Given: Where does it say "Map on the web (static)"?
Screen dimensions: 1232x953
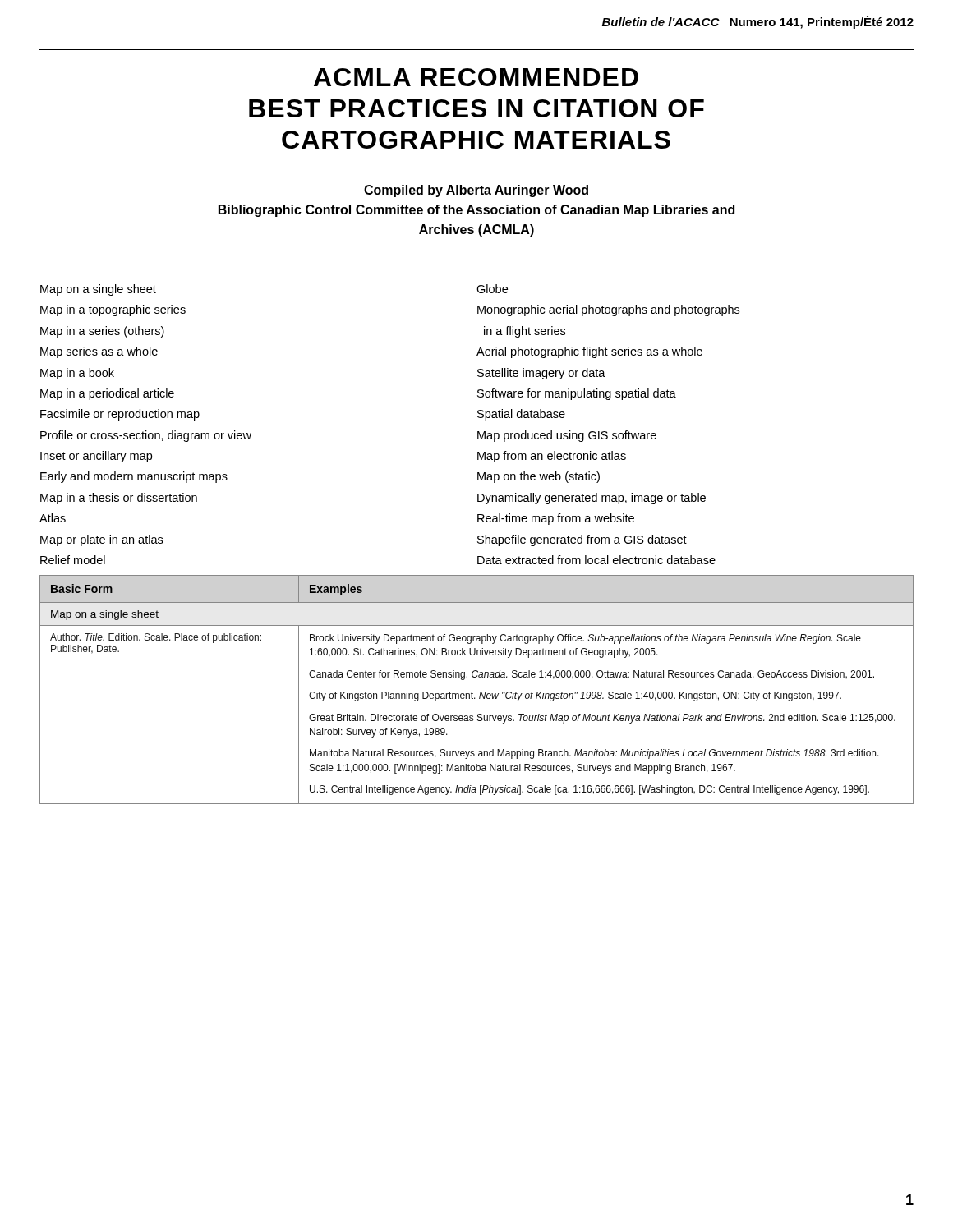Looking at the screenshot, I should click(538, 477).
